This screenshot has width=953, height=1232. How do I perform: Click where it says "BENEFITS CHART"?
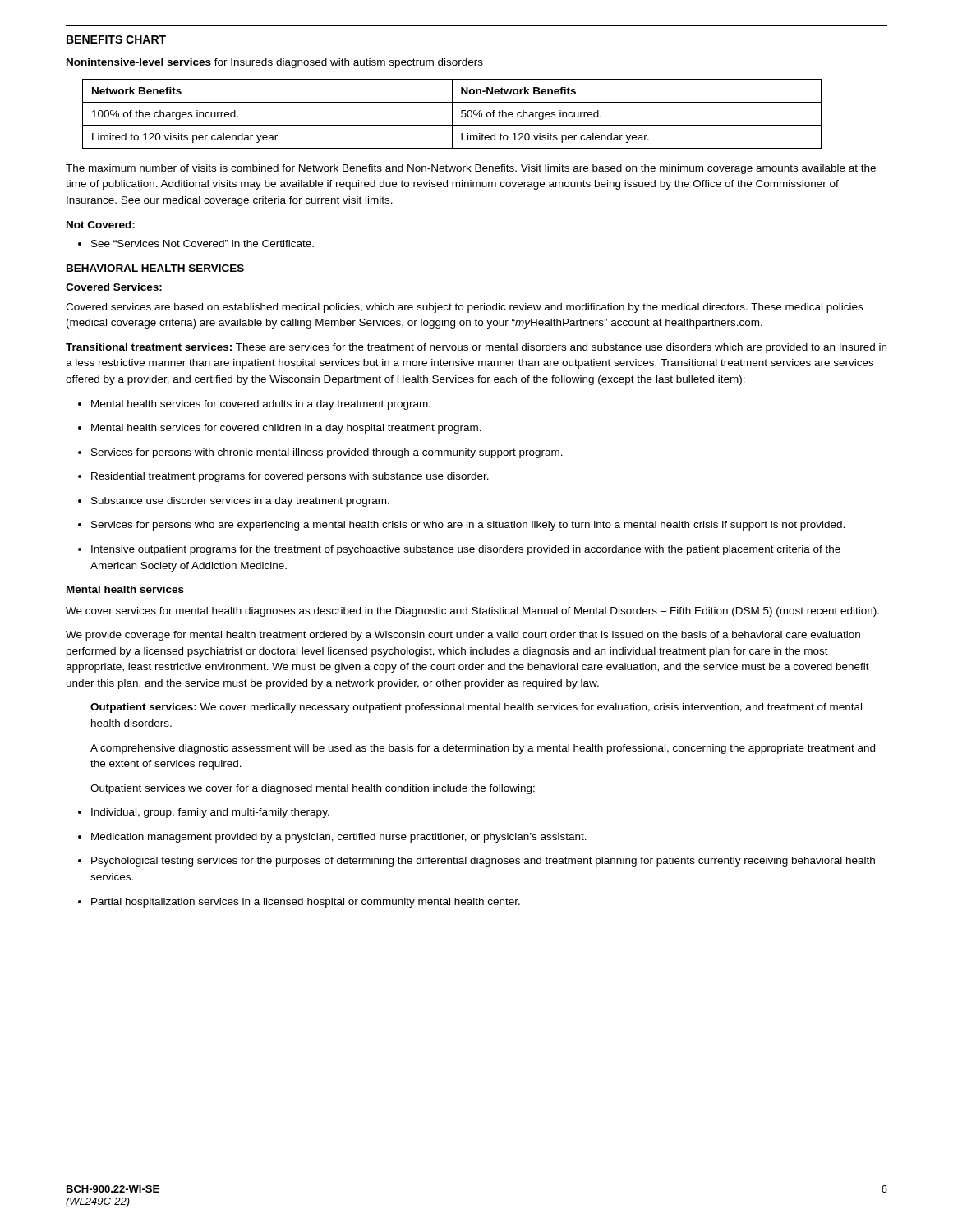(x=476, y=36)
